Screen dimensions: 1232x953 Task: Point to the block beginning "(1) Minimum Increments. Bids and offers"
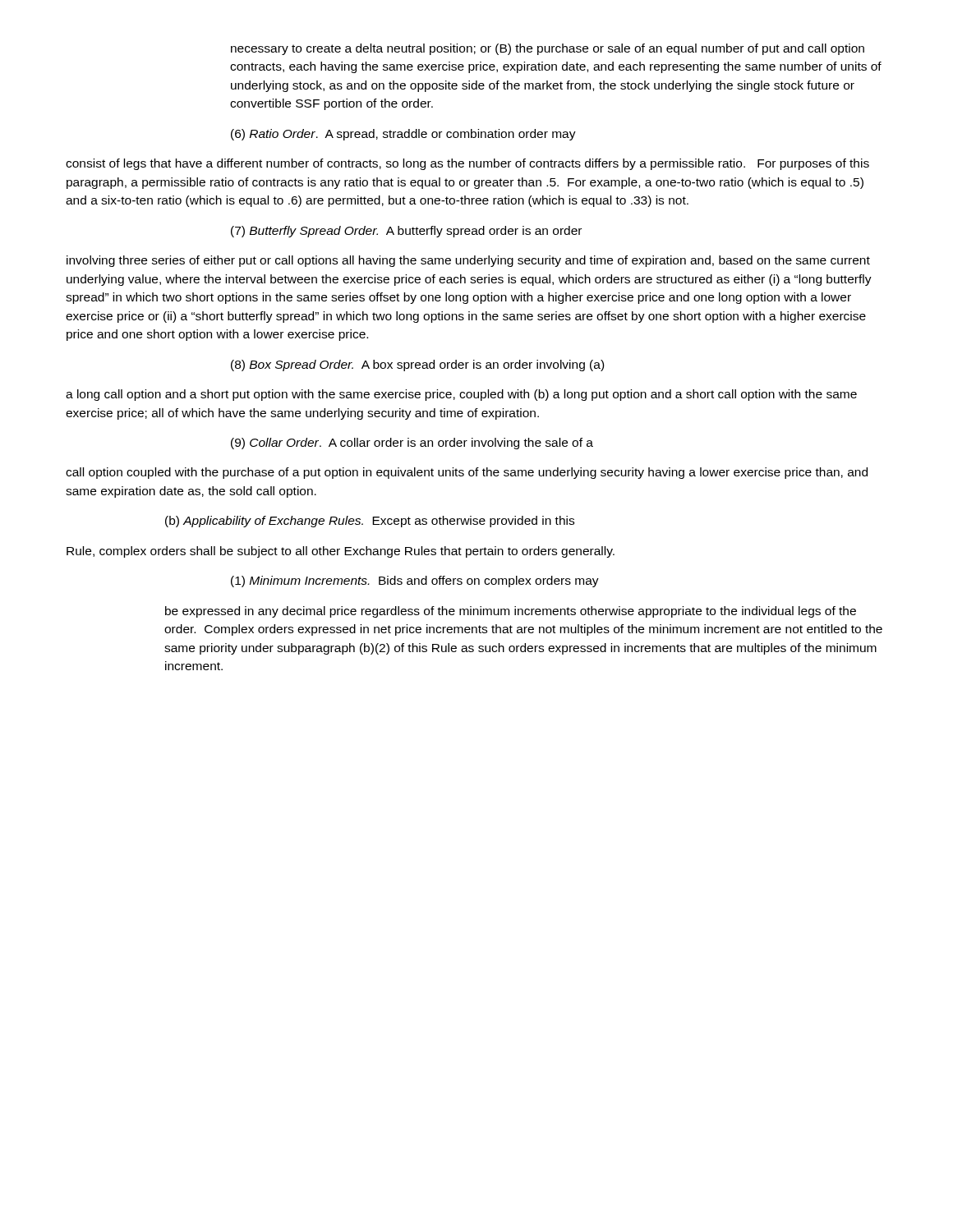[526, 624]
